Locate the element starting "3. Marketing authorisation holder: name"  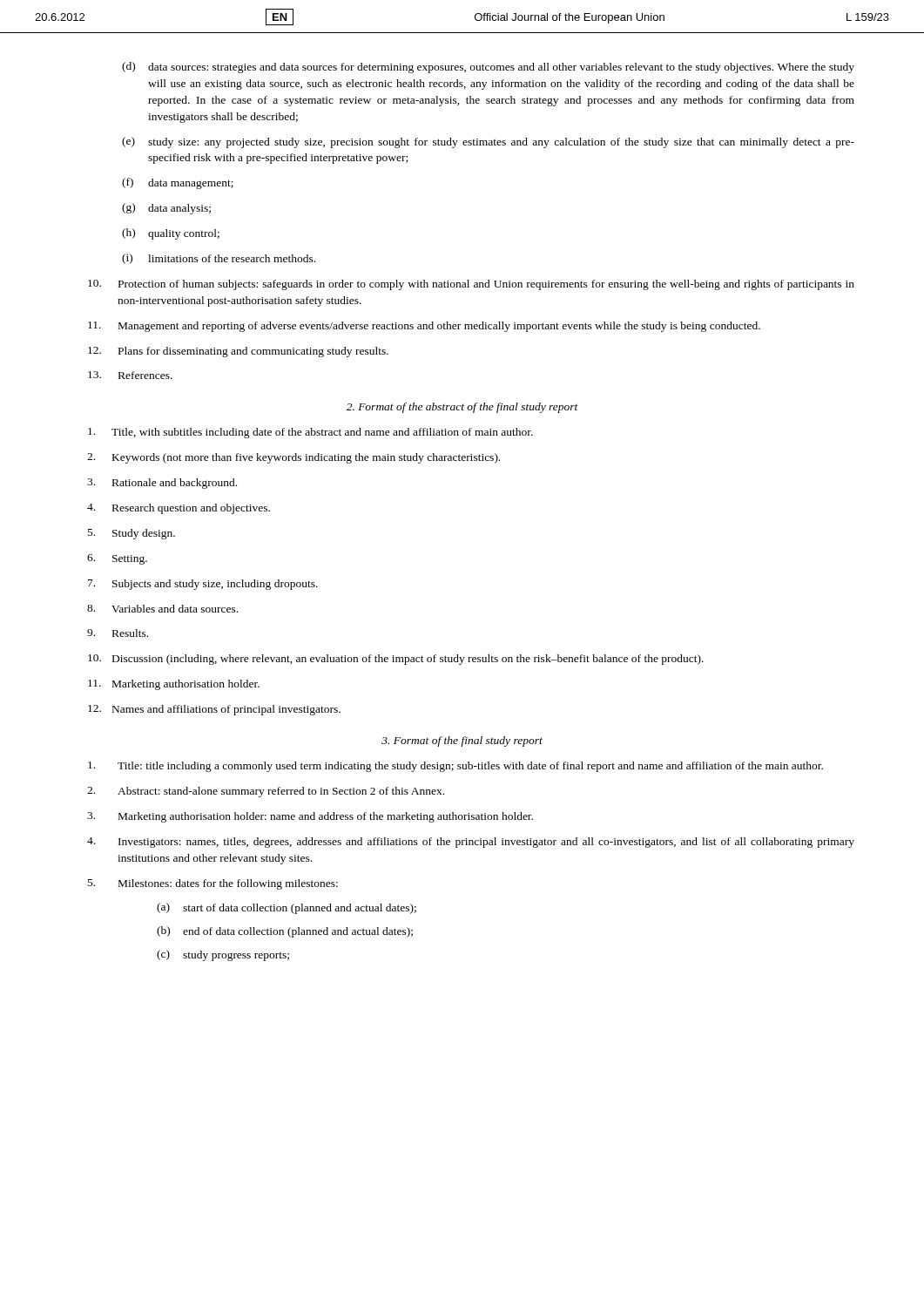tap(471, 817)
